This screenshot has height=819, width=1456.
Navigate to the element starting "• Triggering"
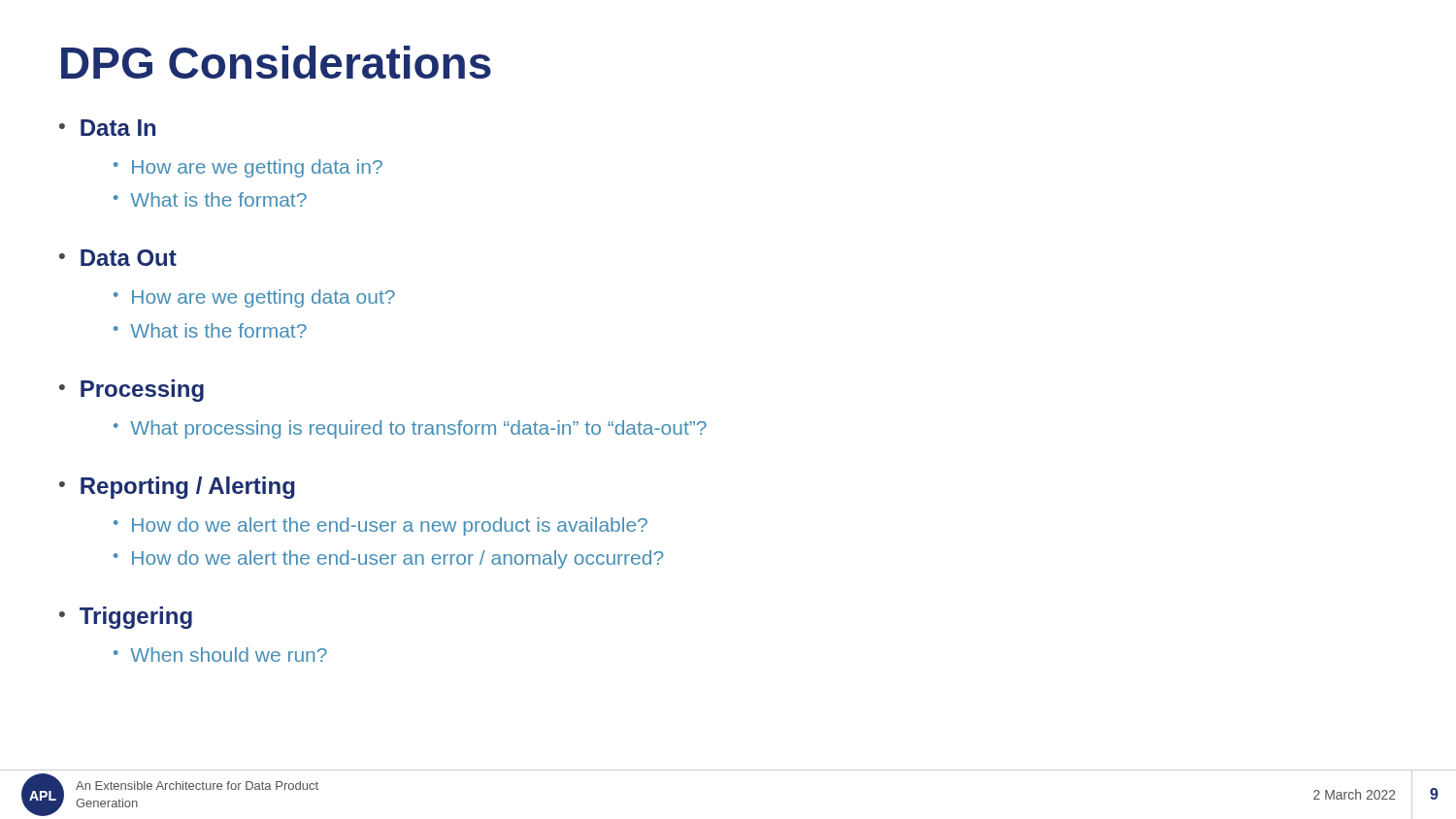(x=126, y=616)
